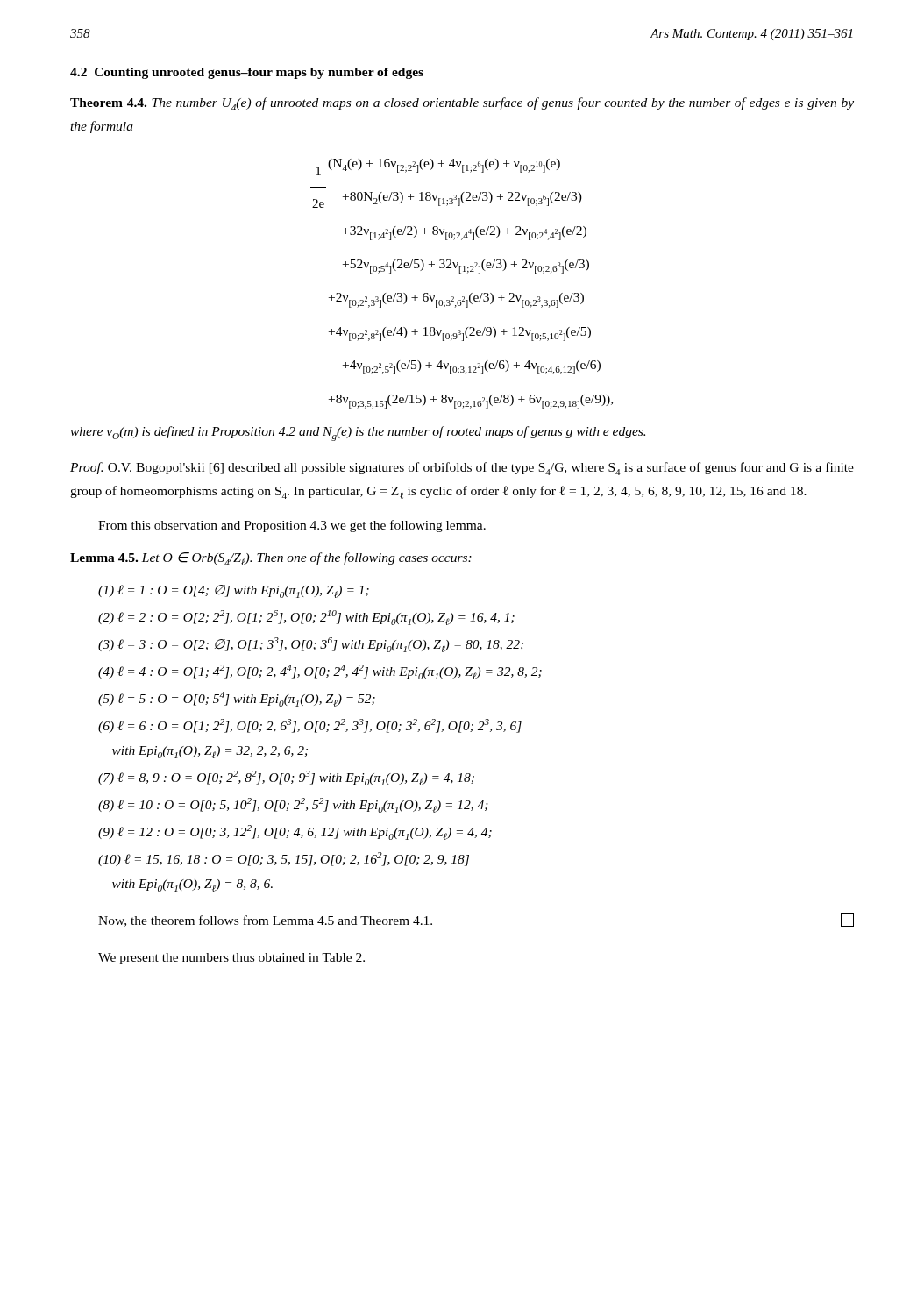Navigate to the passage starting "We present the"
The width and height of the screenshot is (924, 1315).
coord(232,957)
